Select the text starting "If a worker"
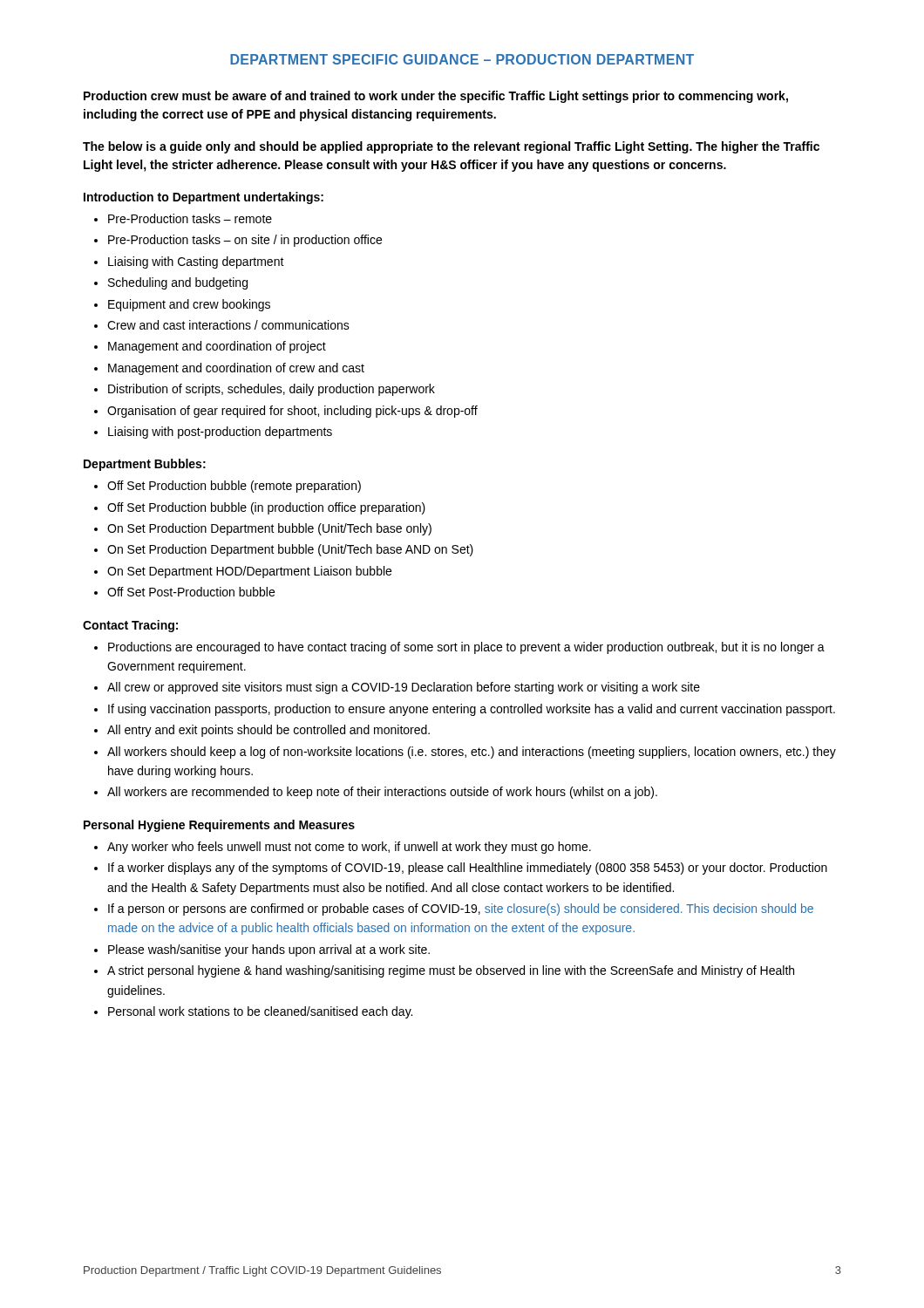 pos(467,878)
